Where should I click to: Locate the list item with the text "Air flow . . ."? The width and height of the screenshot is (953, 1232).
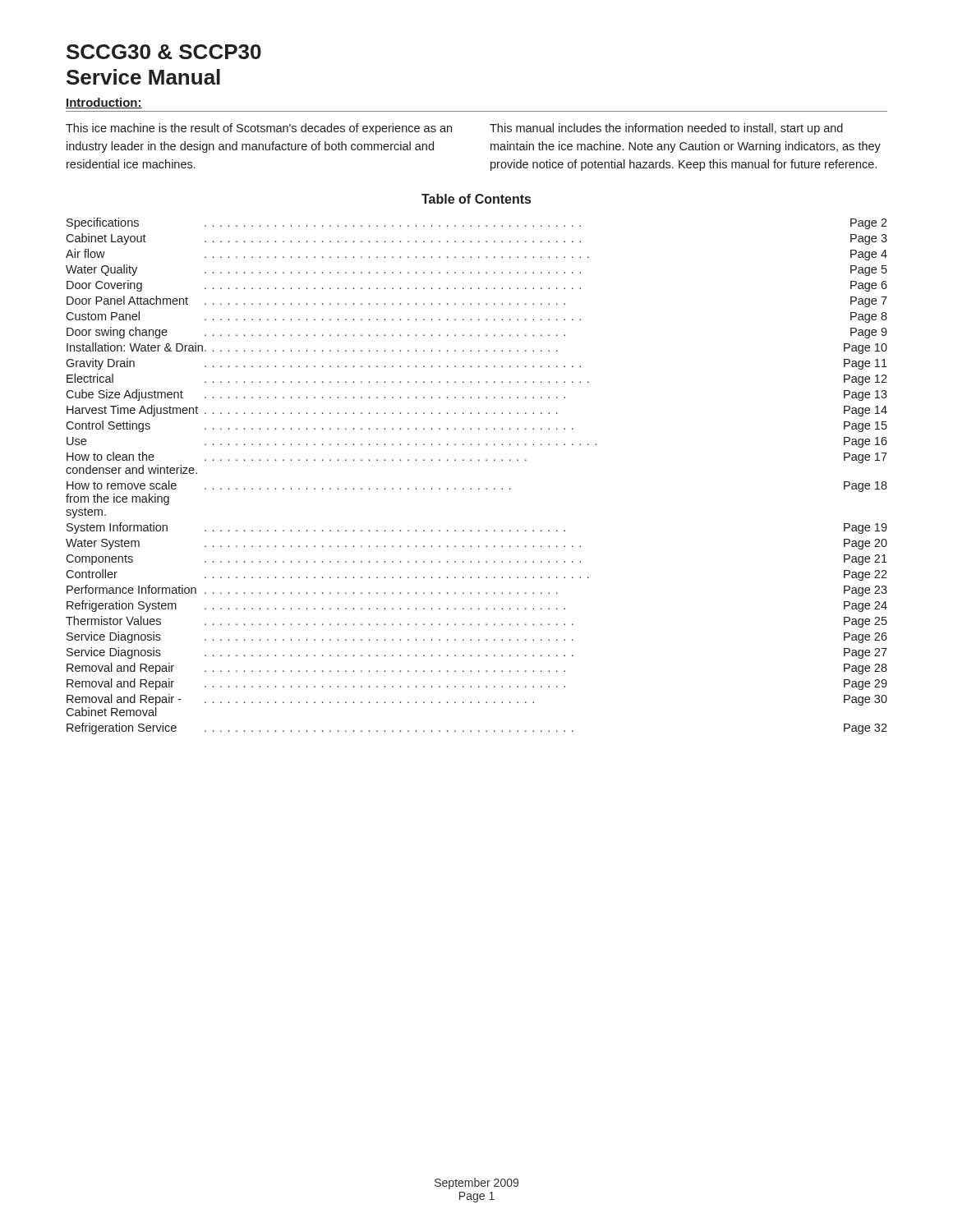pyautogui.click(x=476, y=254)
